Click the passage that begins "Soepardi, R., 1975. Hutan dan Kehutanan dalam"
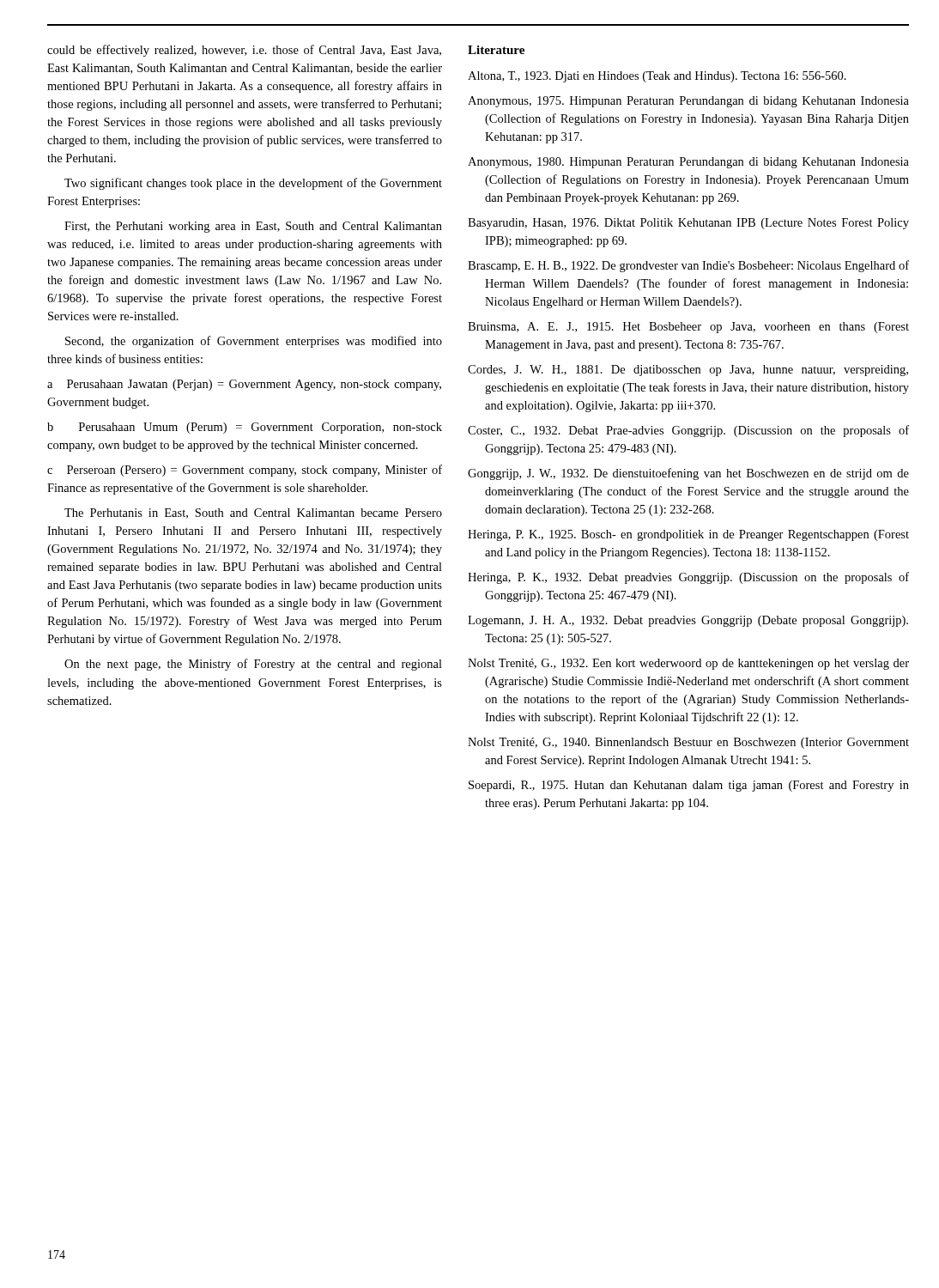Screen dimensions: 1288x939 tap(688, 795)
